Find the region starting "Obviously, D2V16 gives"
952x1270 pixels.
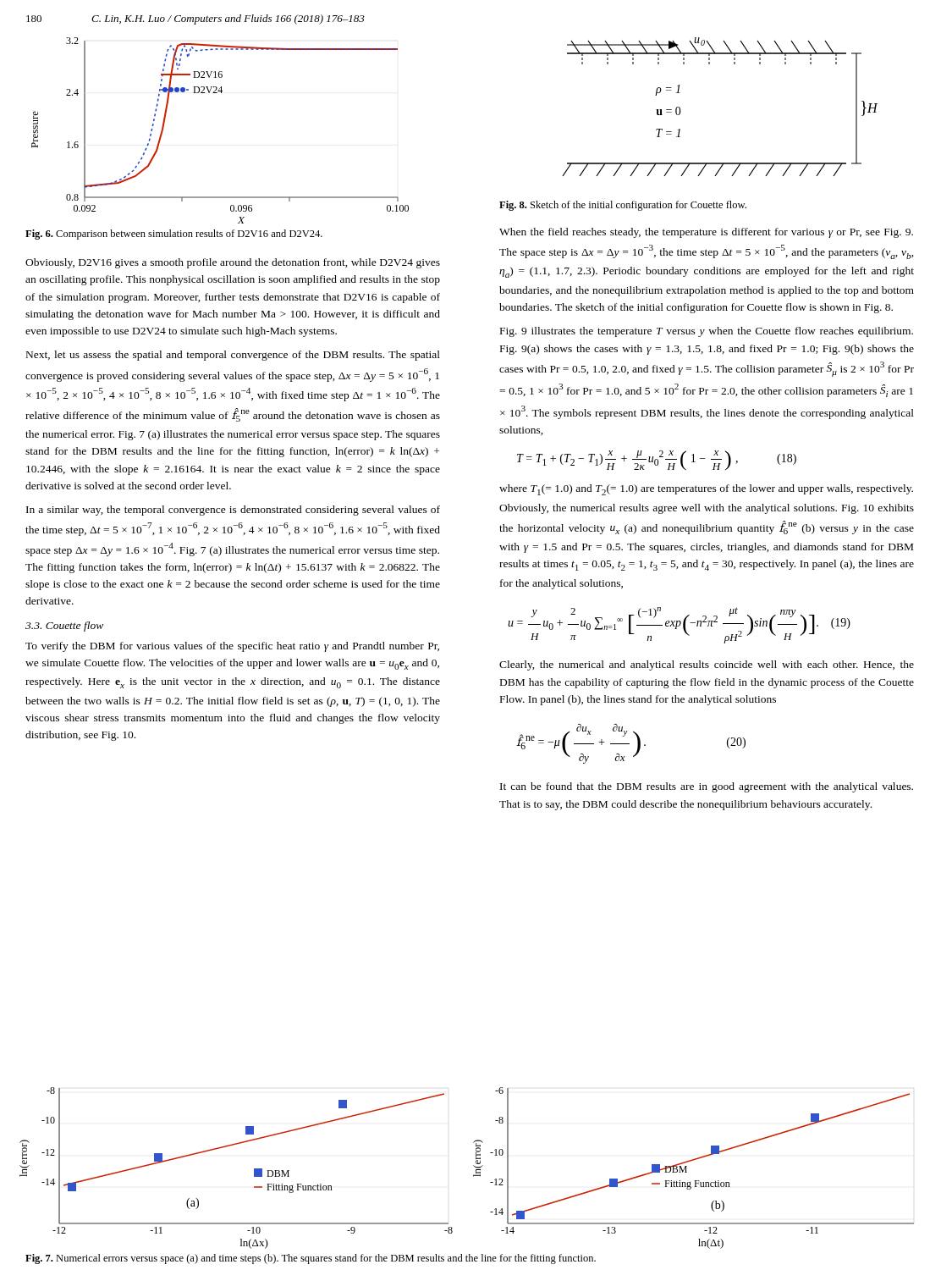click(x=233, y=296)
